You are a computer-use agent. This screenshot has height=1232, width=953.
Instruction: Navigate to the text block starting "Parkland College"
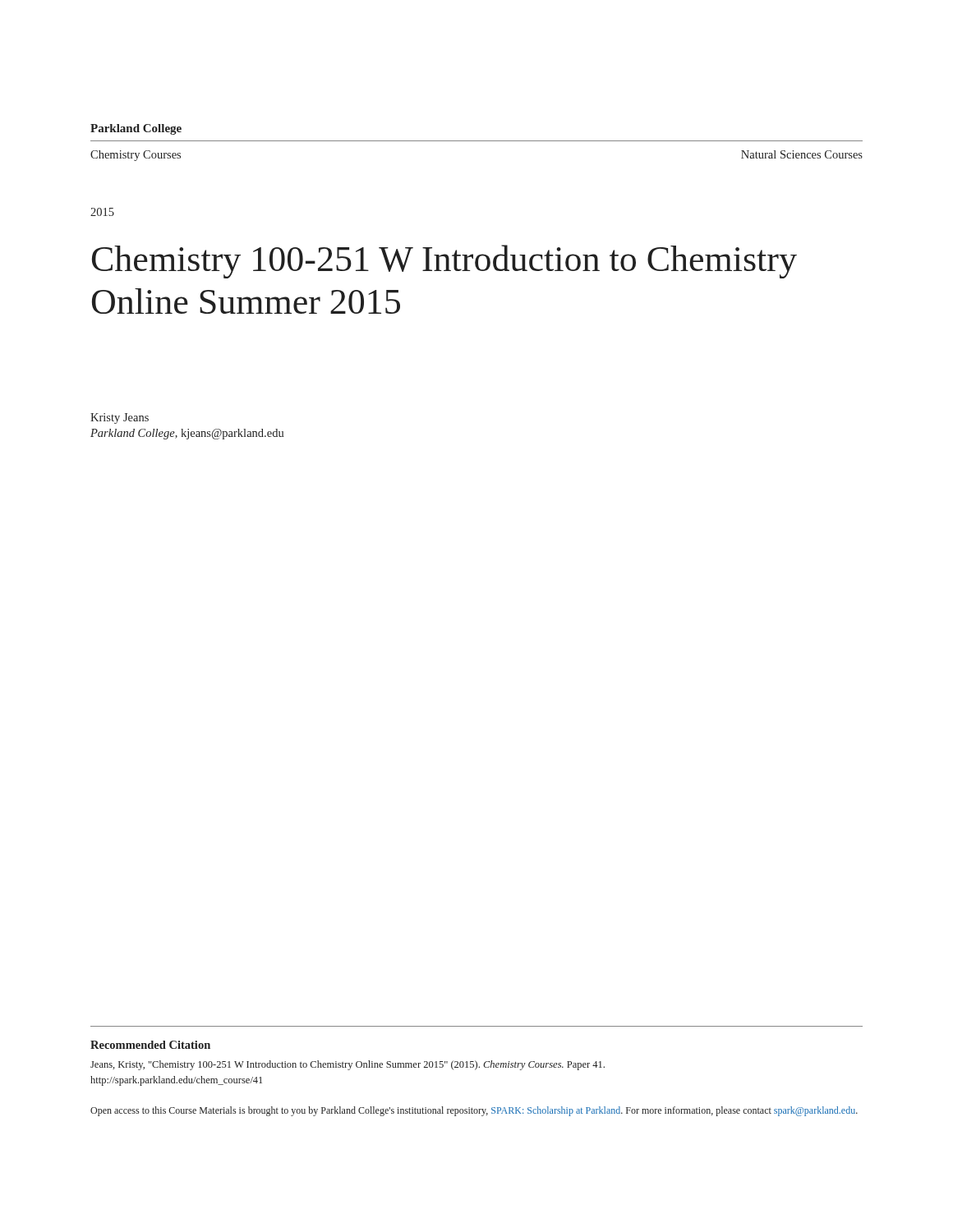[x=476, y=129]
